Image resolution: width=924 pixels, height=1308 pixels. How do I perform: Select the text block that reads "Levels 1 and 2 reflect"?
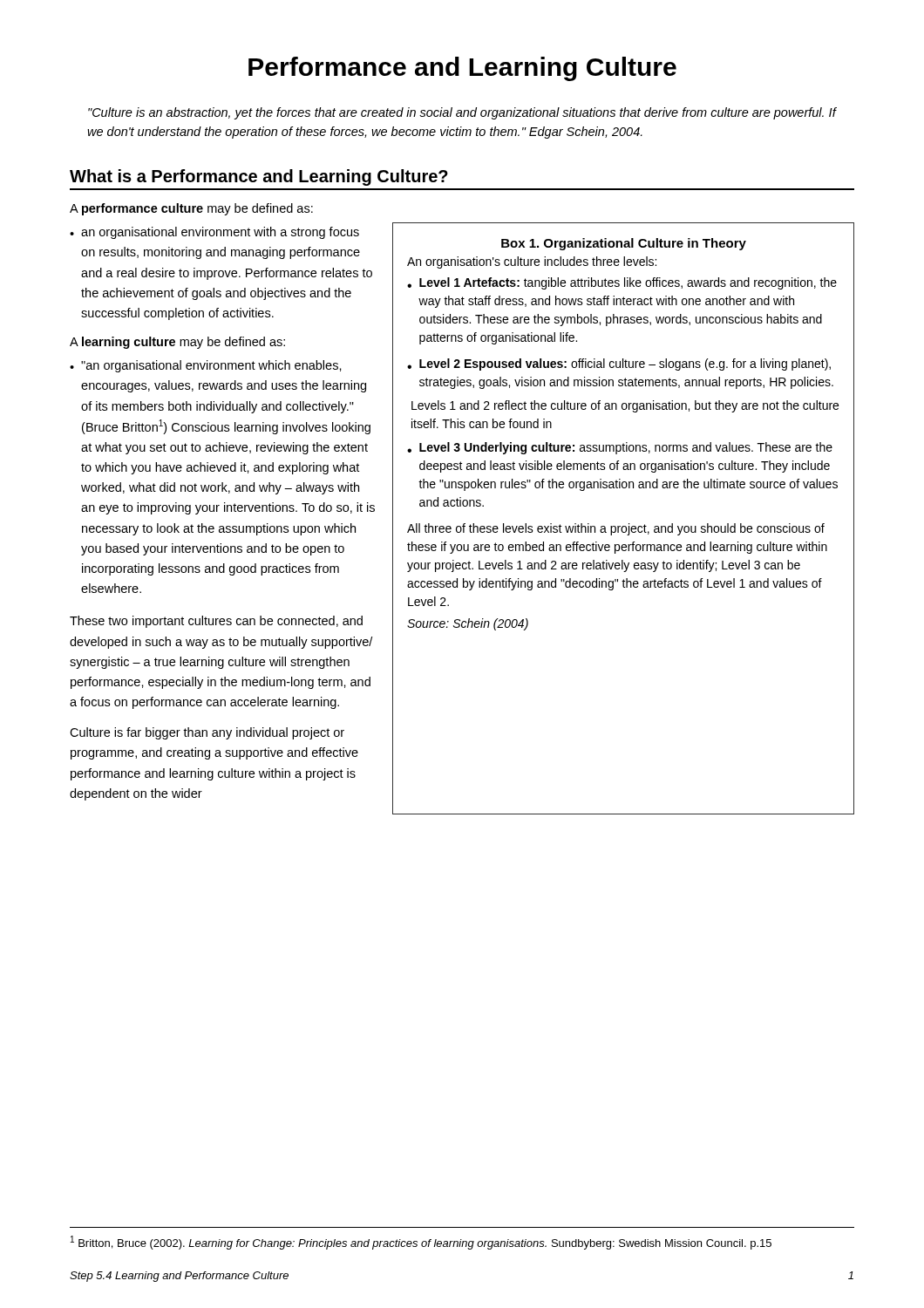tap(625, 415)
